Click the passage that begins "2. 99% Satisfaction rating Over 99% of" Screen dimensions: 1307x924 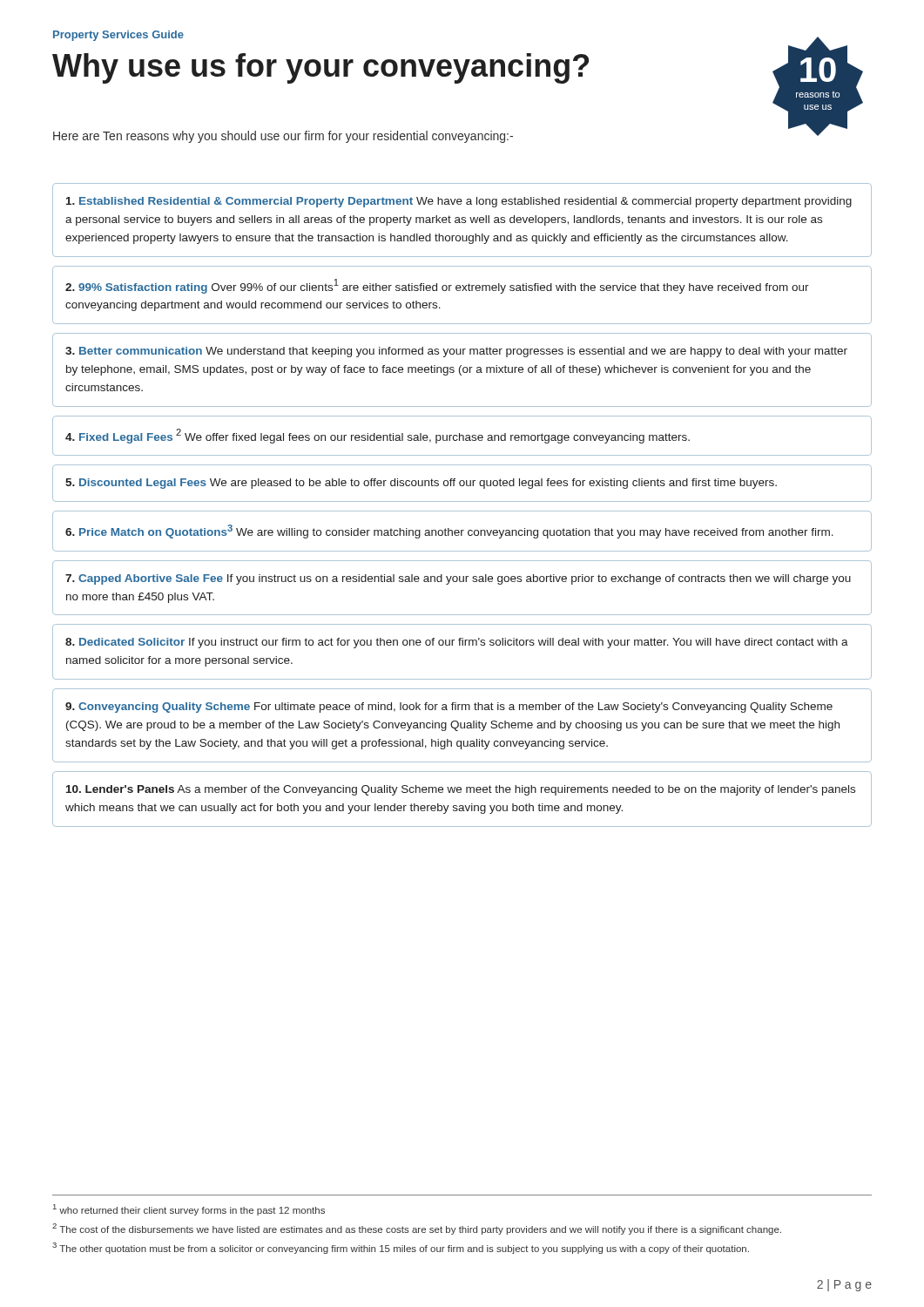437,294
